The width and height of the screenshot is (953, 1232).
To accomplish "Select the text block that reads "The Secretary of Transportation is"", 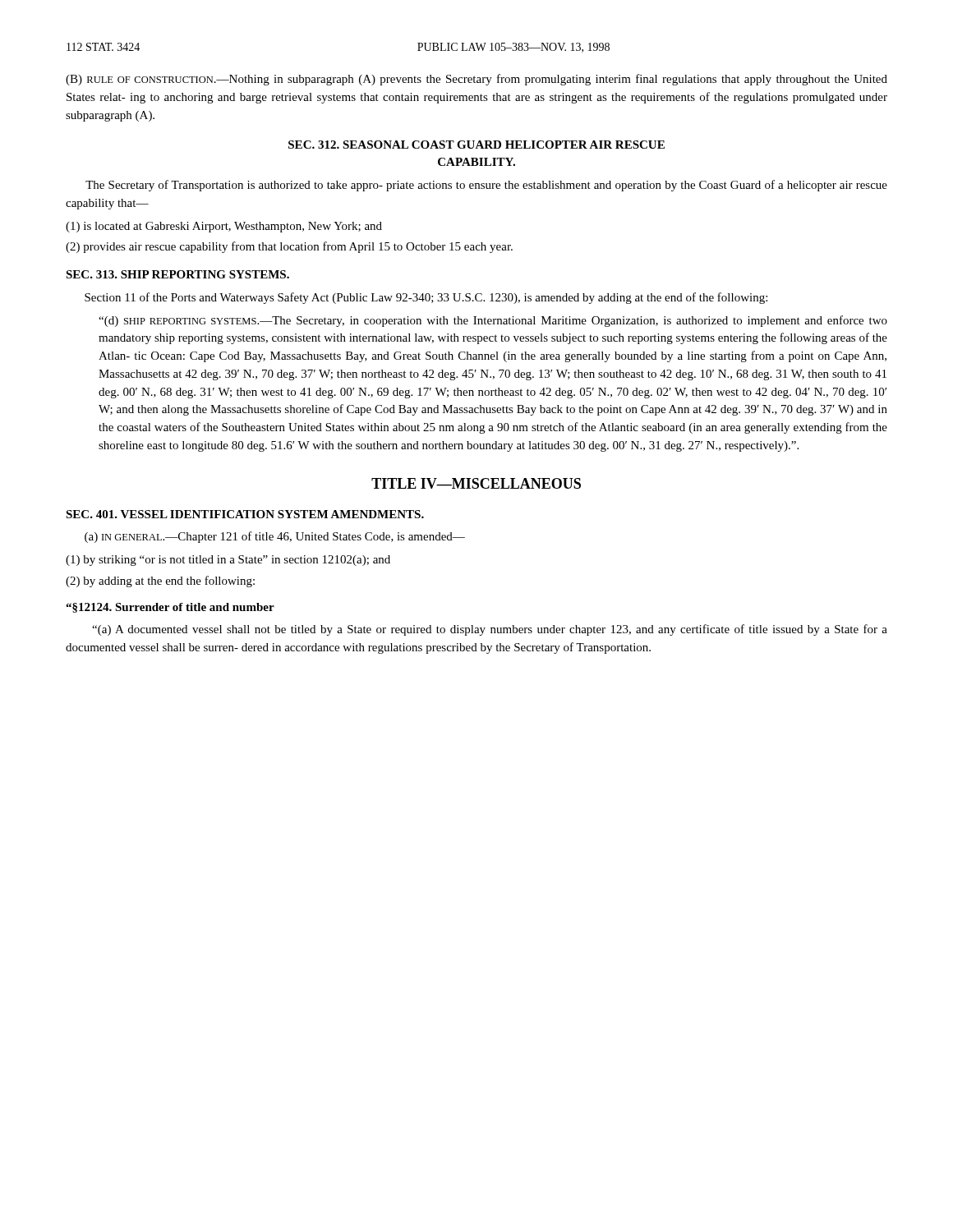I will point(476,194).
